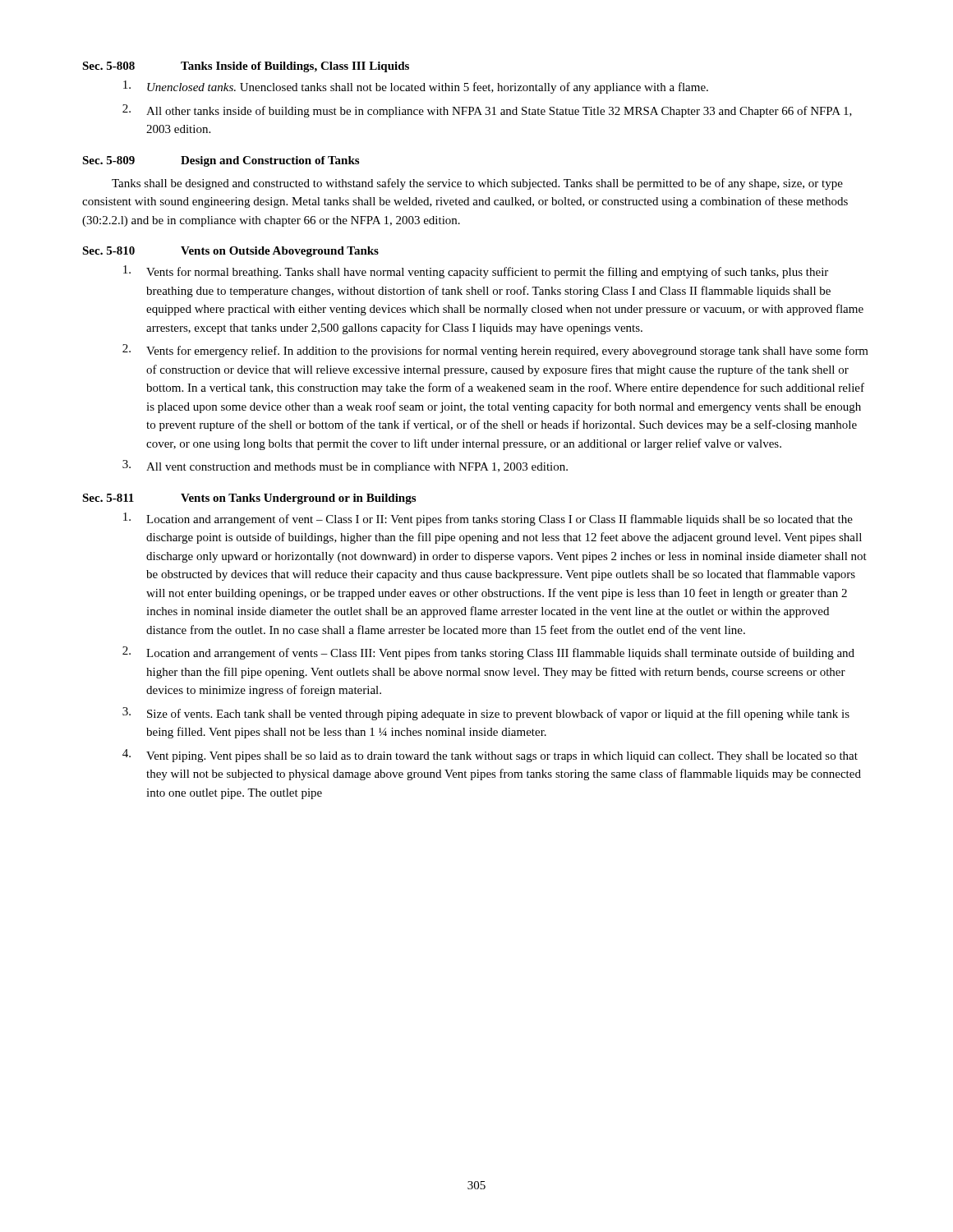This screenshot has width=953, height=1232.
Task: Select the section header that says "Sec. 5-808 Tanks Inside of"
Action: click(x=246, y=66)
